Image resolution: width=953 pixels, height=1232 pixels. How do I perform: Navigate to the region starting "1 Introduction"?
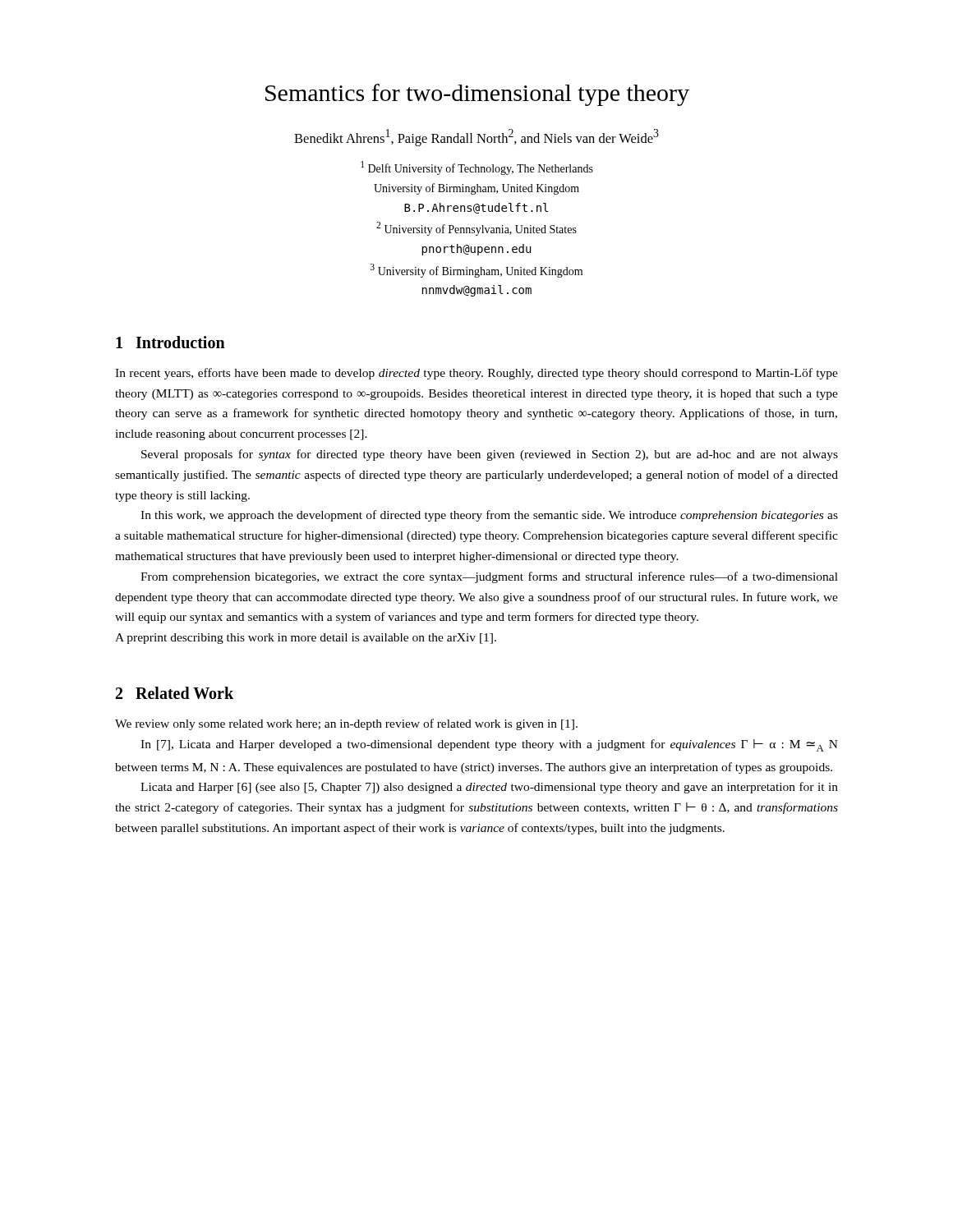point(170,342)
